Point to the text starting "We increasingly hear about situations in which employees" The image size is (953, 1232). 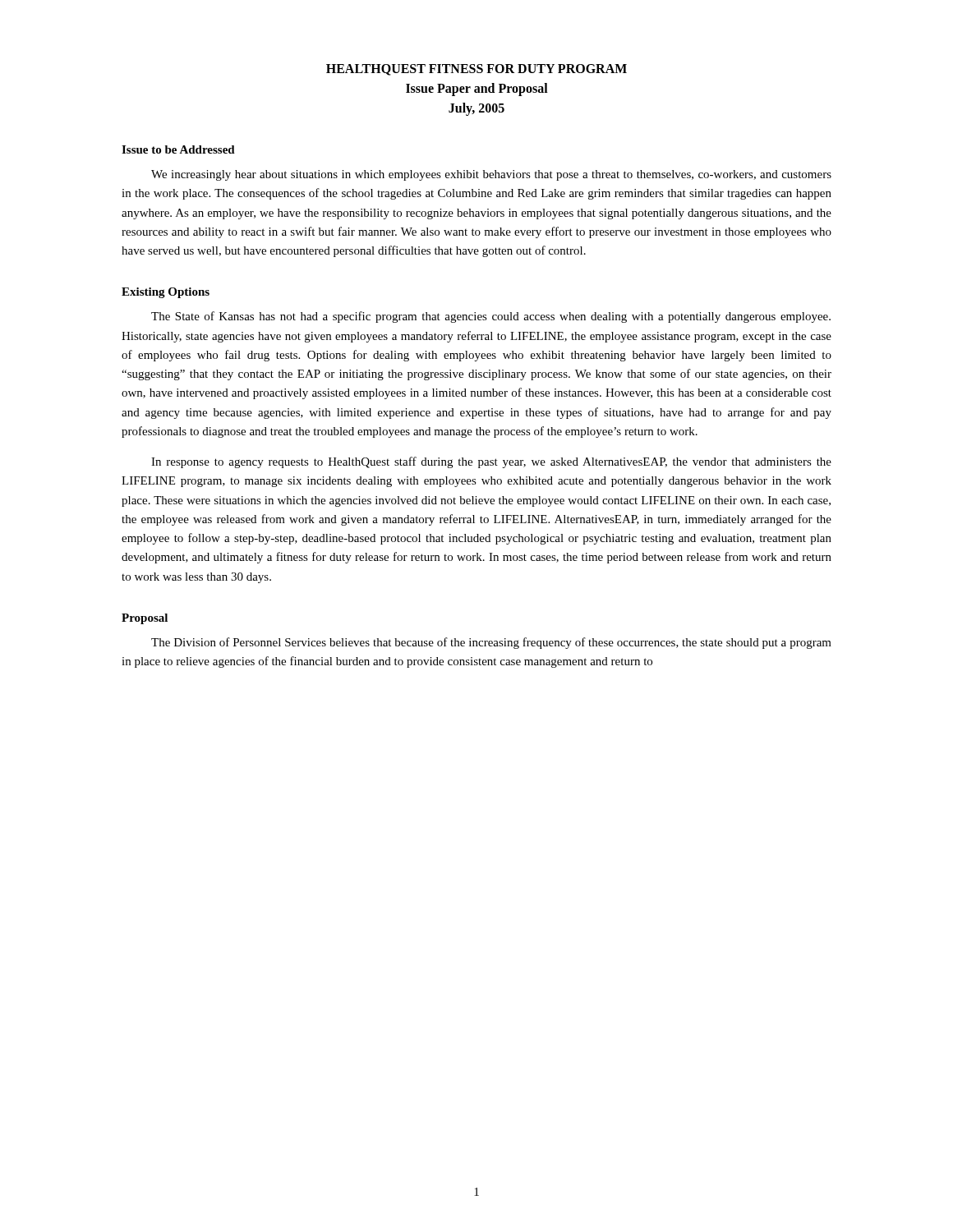(476, 213)
